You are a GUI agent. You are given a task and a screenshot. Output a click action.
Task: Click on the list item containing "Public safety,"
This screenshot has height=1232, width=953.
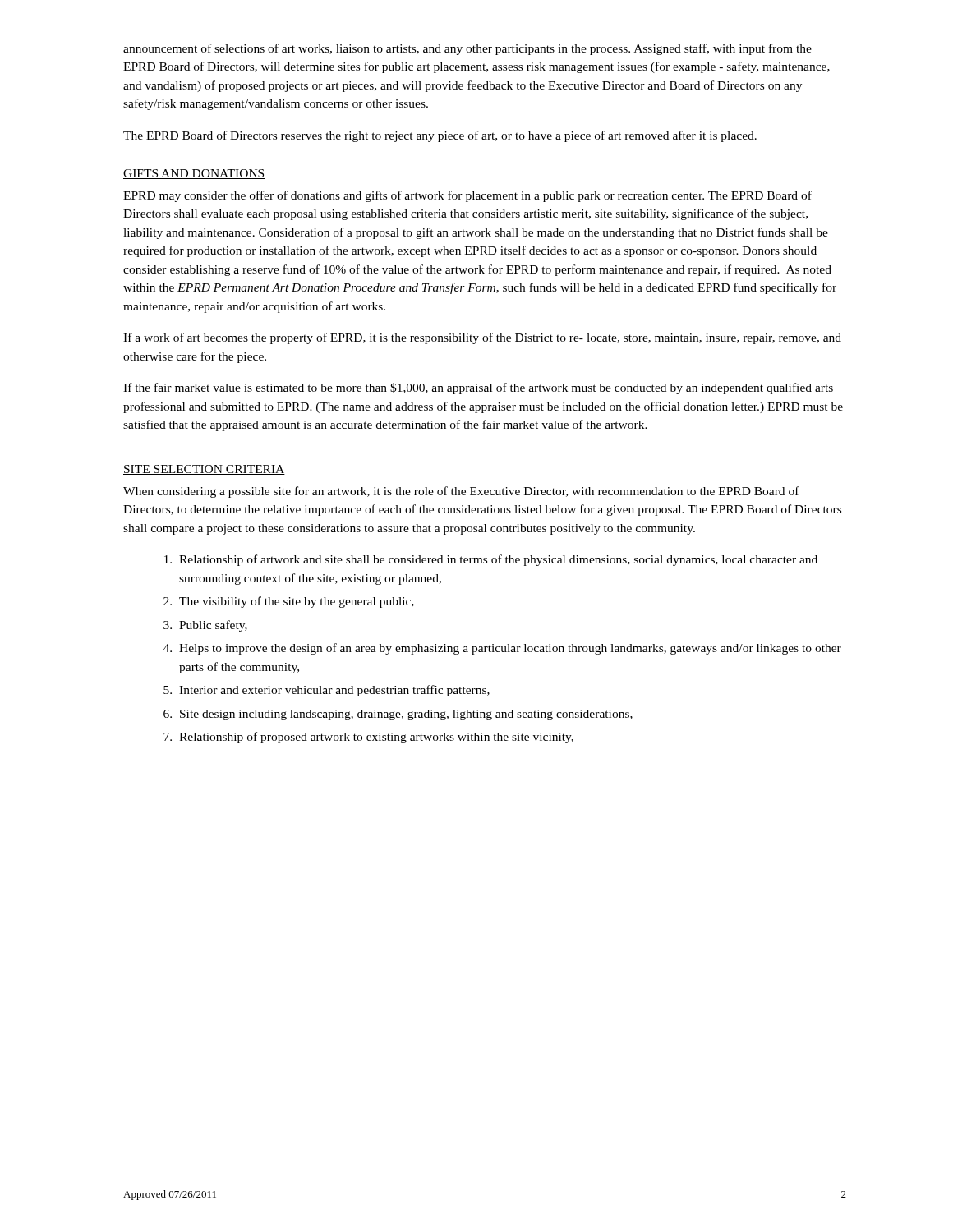[x=213, y=624]
